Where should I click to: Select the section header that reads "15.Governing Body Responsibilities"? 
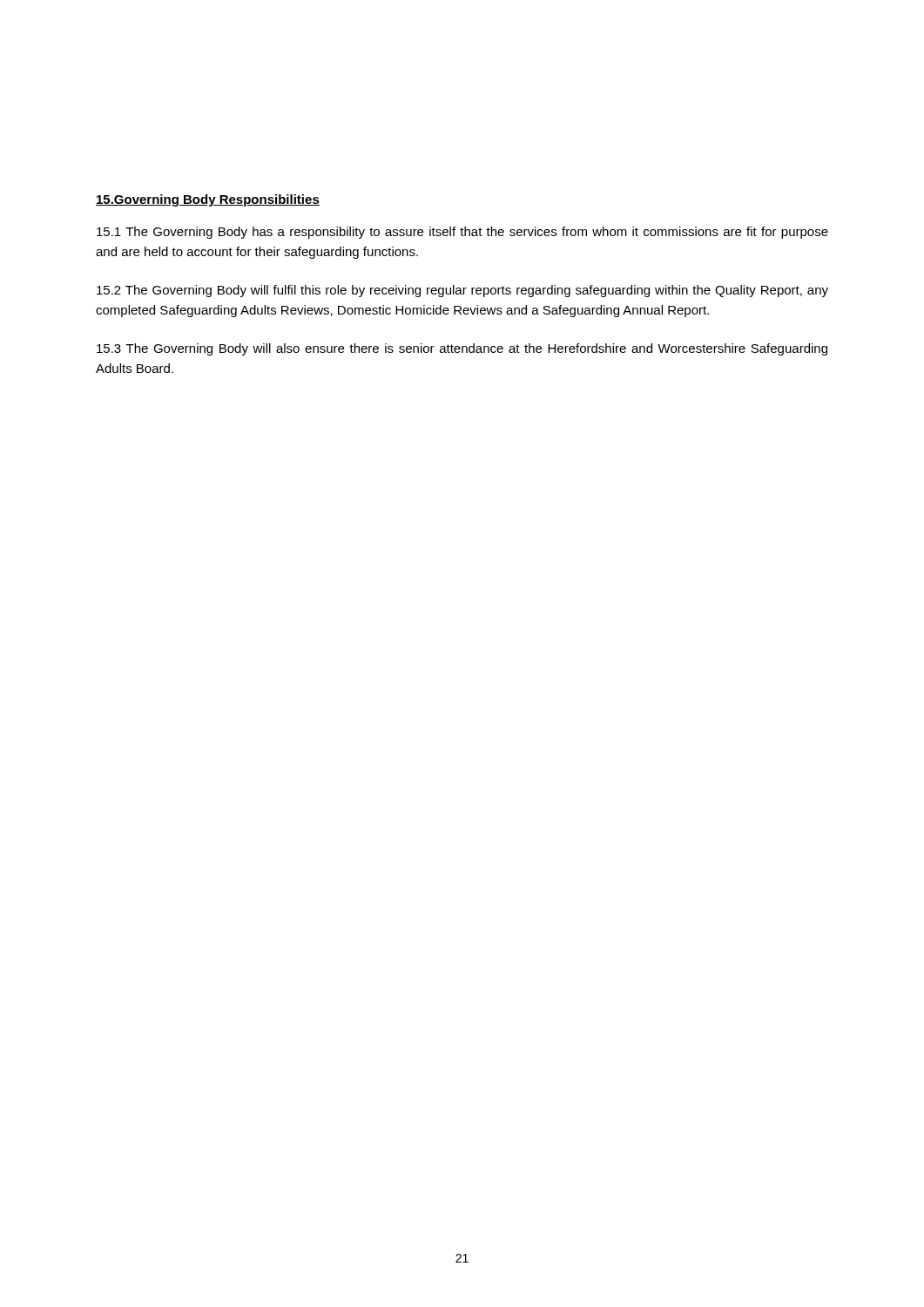coord(208,199)
